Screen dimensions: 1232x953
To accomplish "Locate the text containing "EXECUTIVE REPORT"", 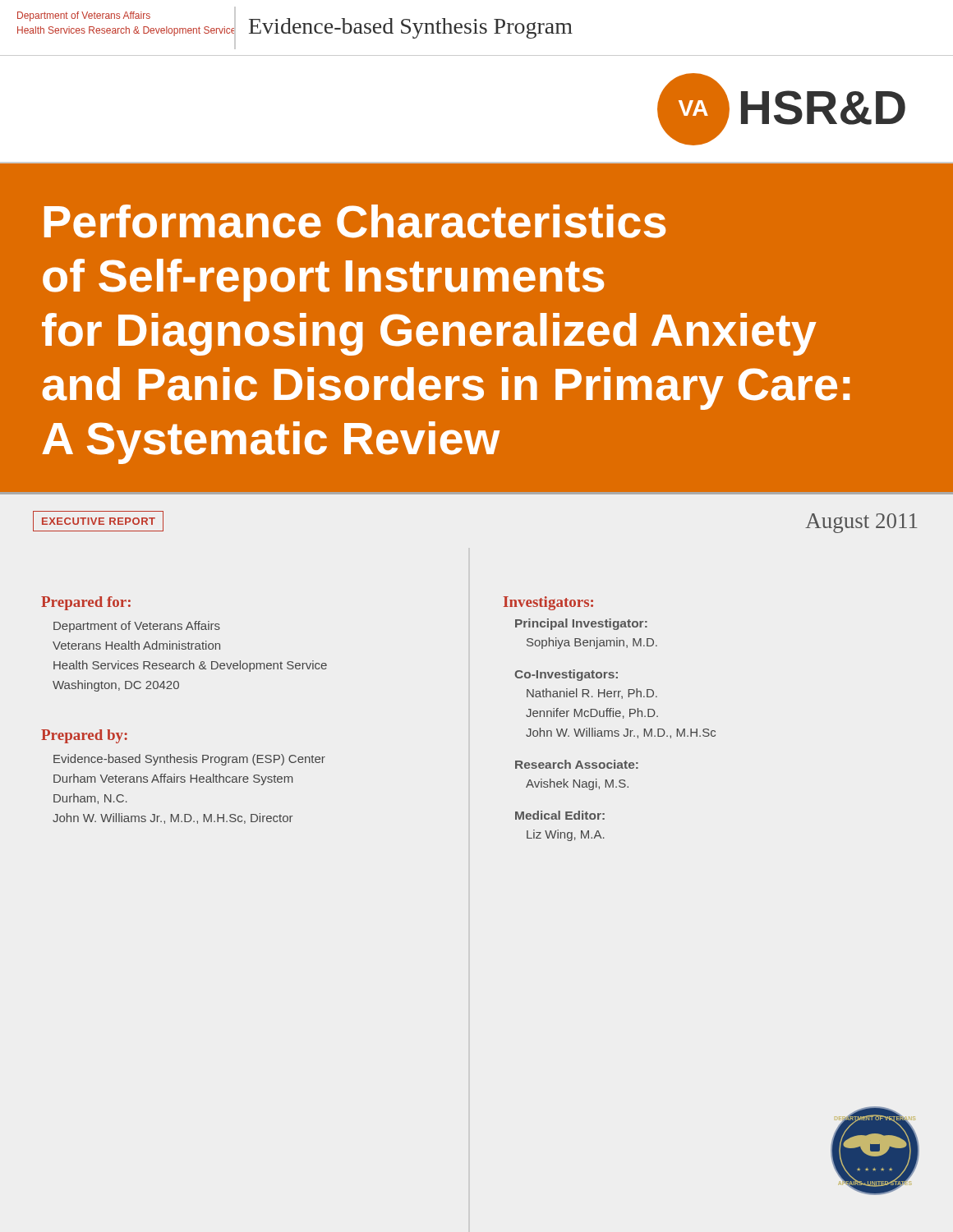I will click(98, 521).
